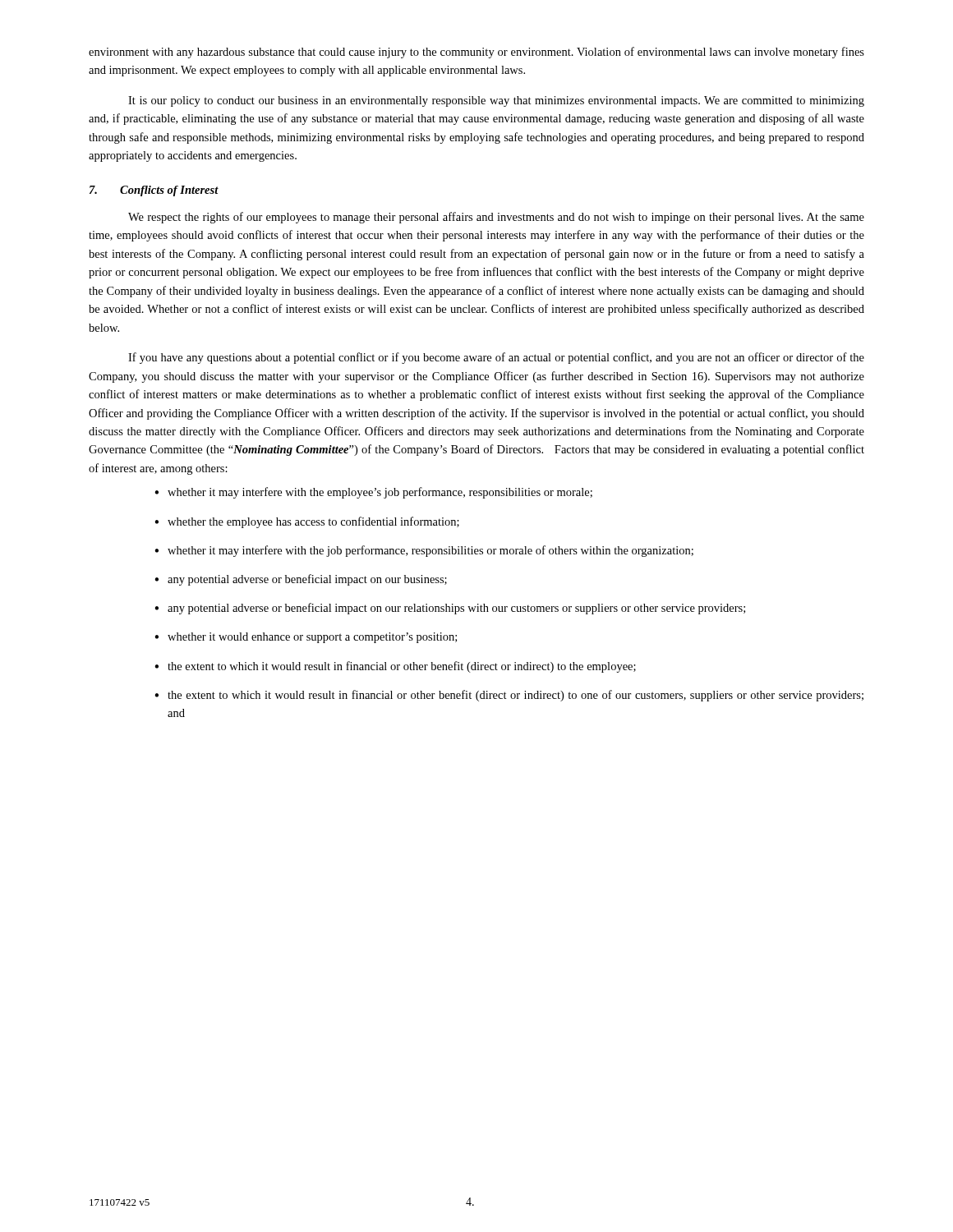Point to the block beginning "environment with any hazardous substance"
953x1232 pixels.
[x=476, y=61]
